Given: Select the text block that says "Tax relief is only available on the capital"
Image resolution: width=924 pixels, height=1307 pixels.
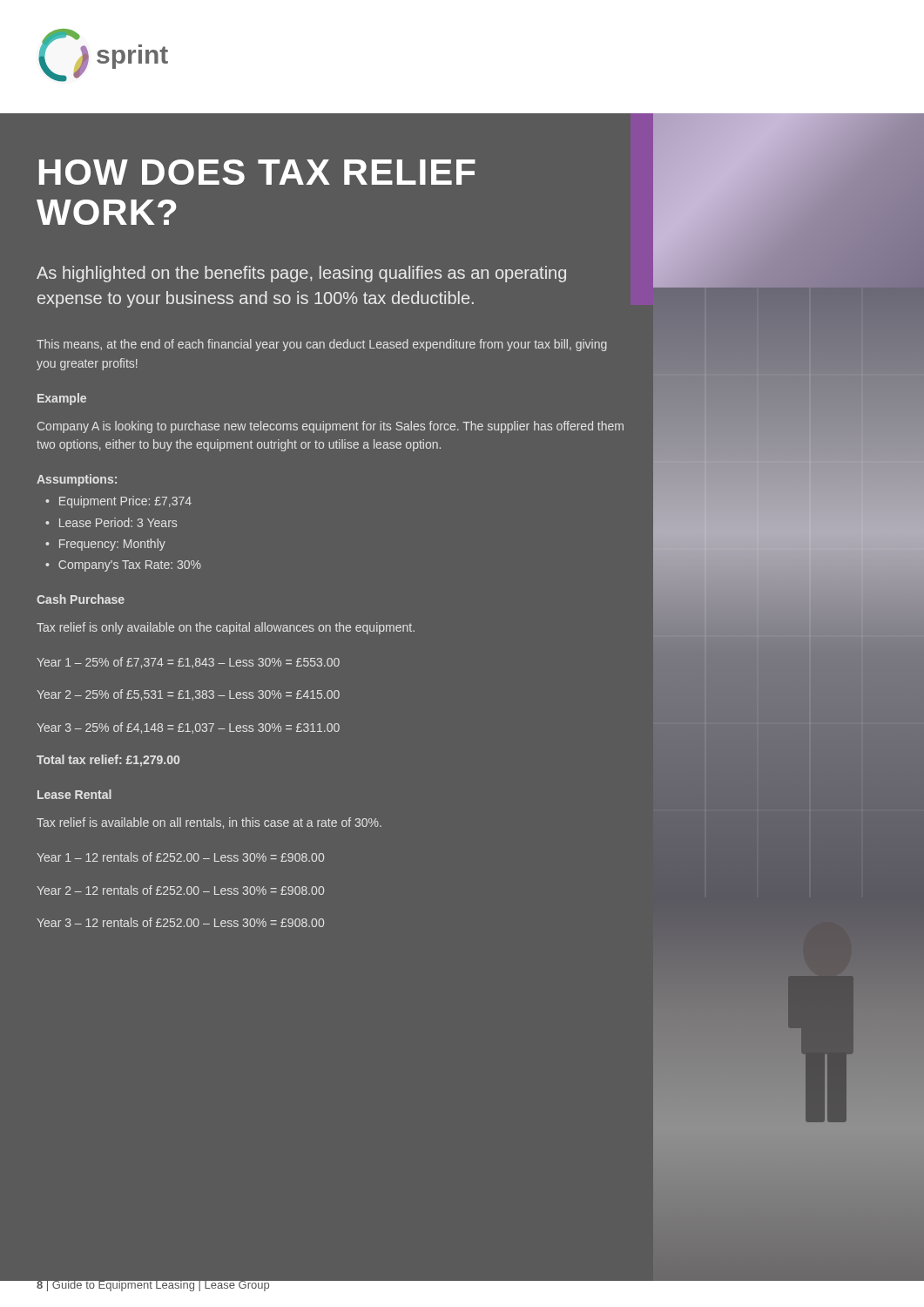Looking at the screenshot, I should tap(333, 628).
